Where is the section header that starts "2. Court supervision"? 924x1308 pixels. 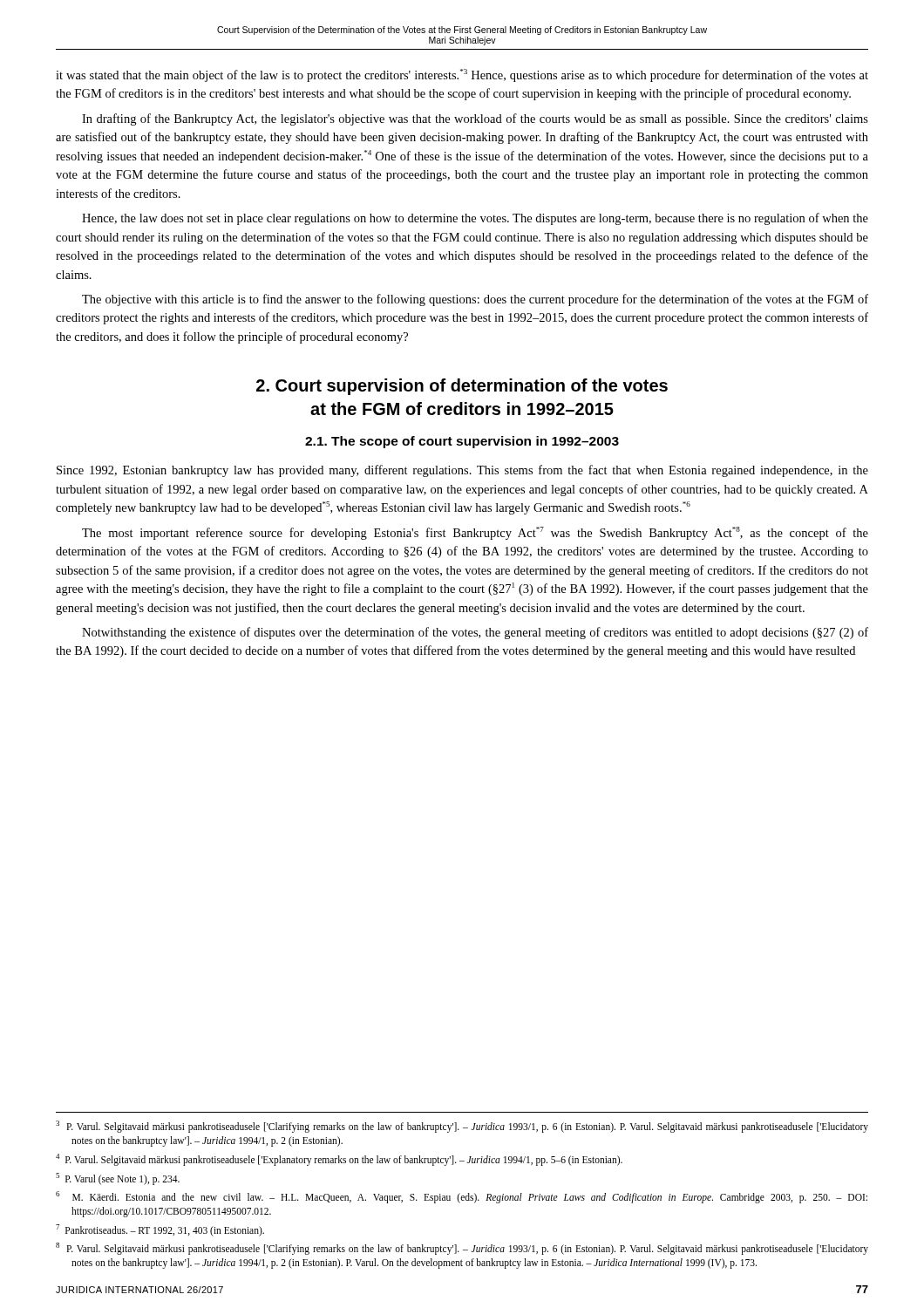click(x=462, y=398)
